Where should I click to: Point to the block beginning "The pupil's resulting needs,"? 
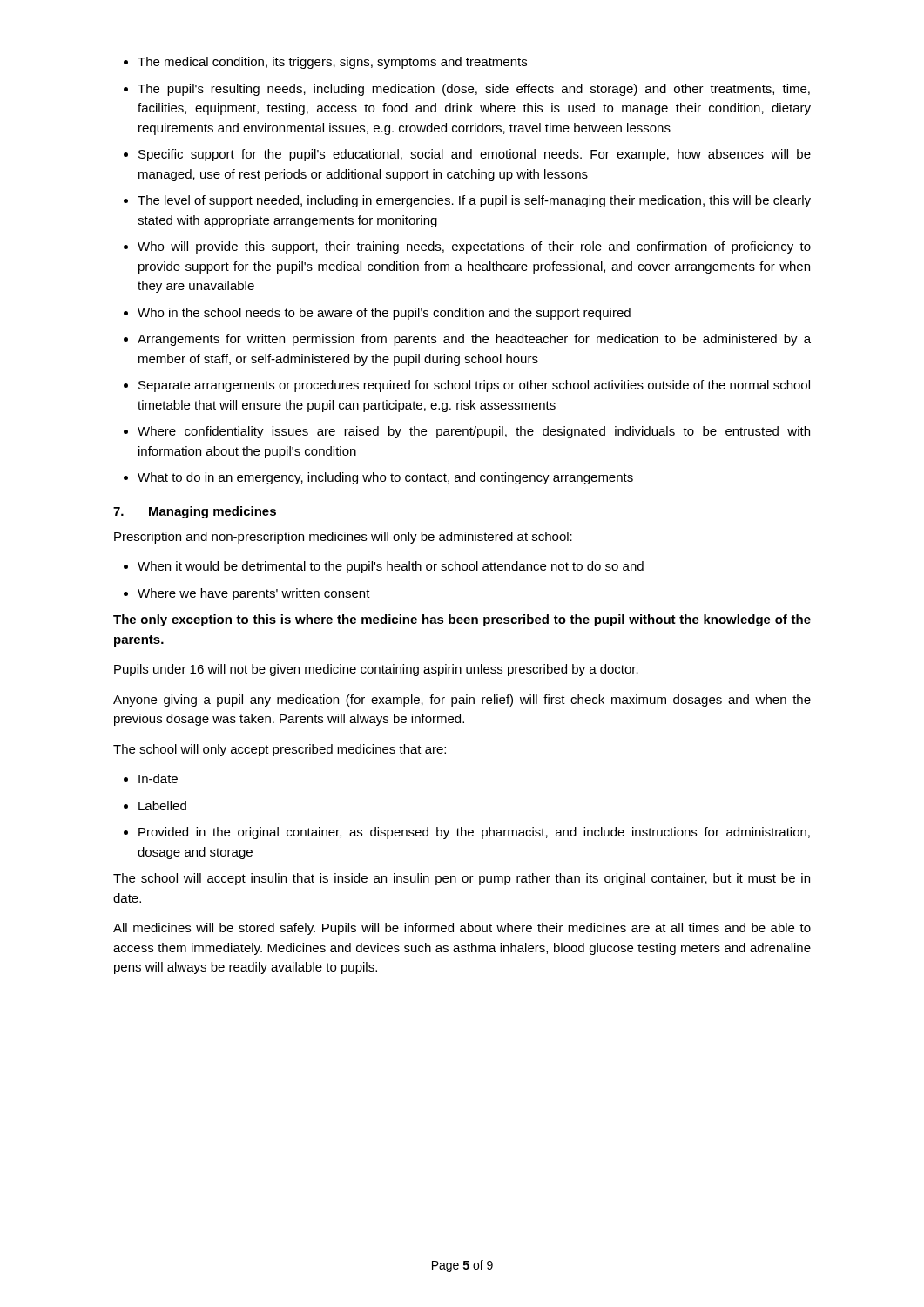(474, 108)
